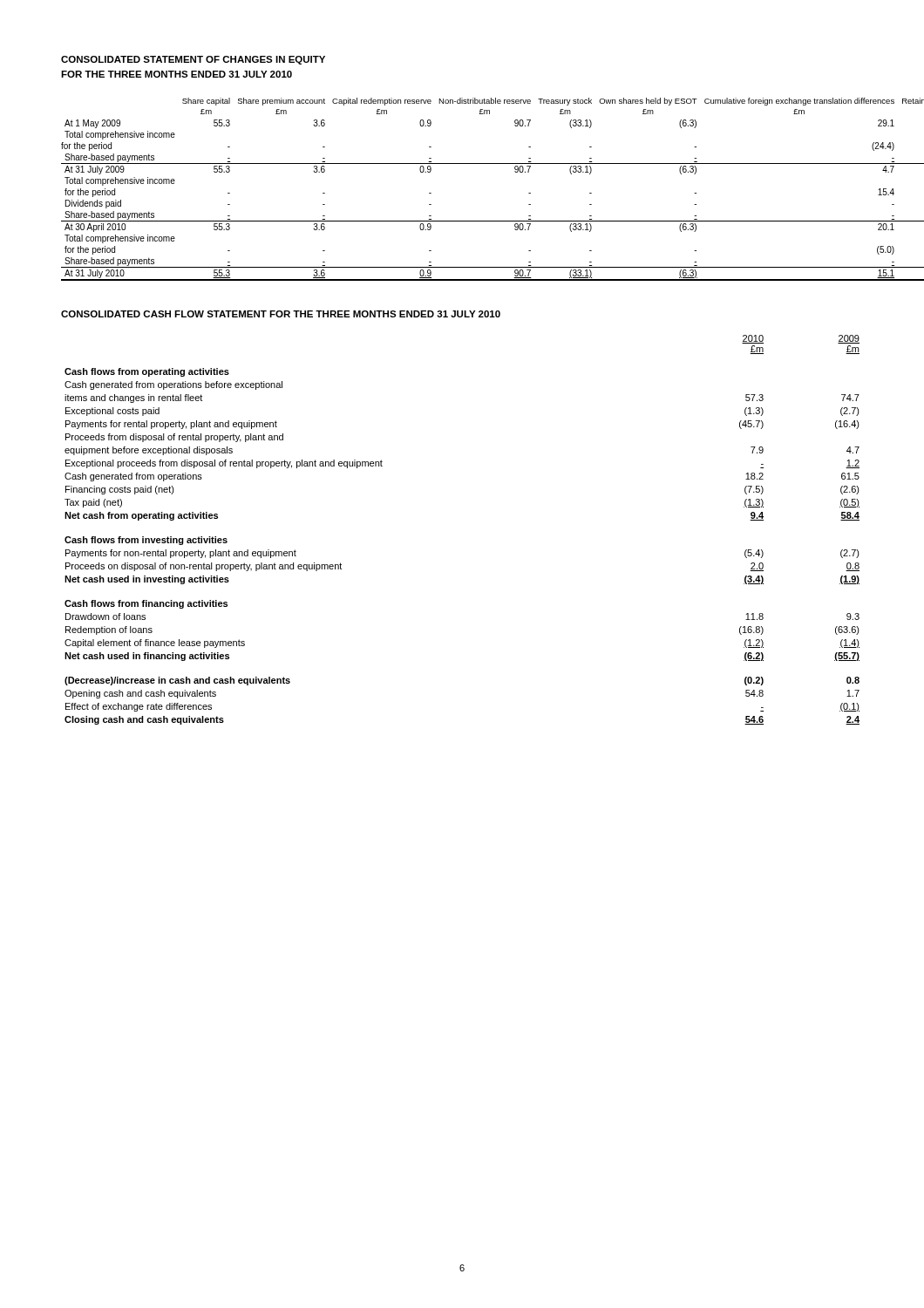924x1308 pixels.
Task: Locate the table with the text "Own shares held by ESOT"
Action: pos(462,188)
